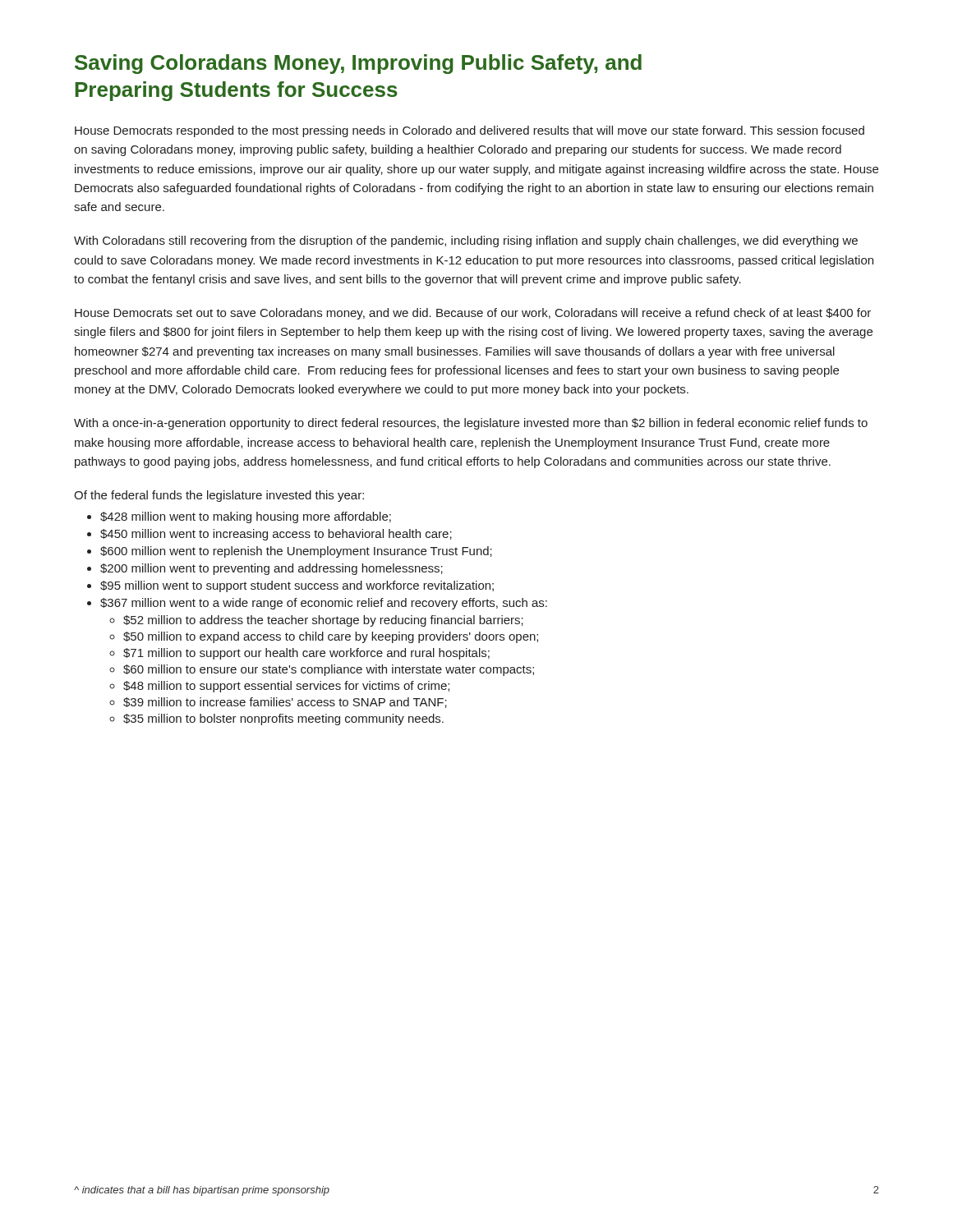The width and height of the screenshot is (953, 1232).
Task: Locate the list item that reads "$60 million to ensure our state's"
Action: pyautogui.click(x=329, y=669)
